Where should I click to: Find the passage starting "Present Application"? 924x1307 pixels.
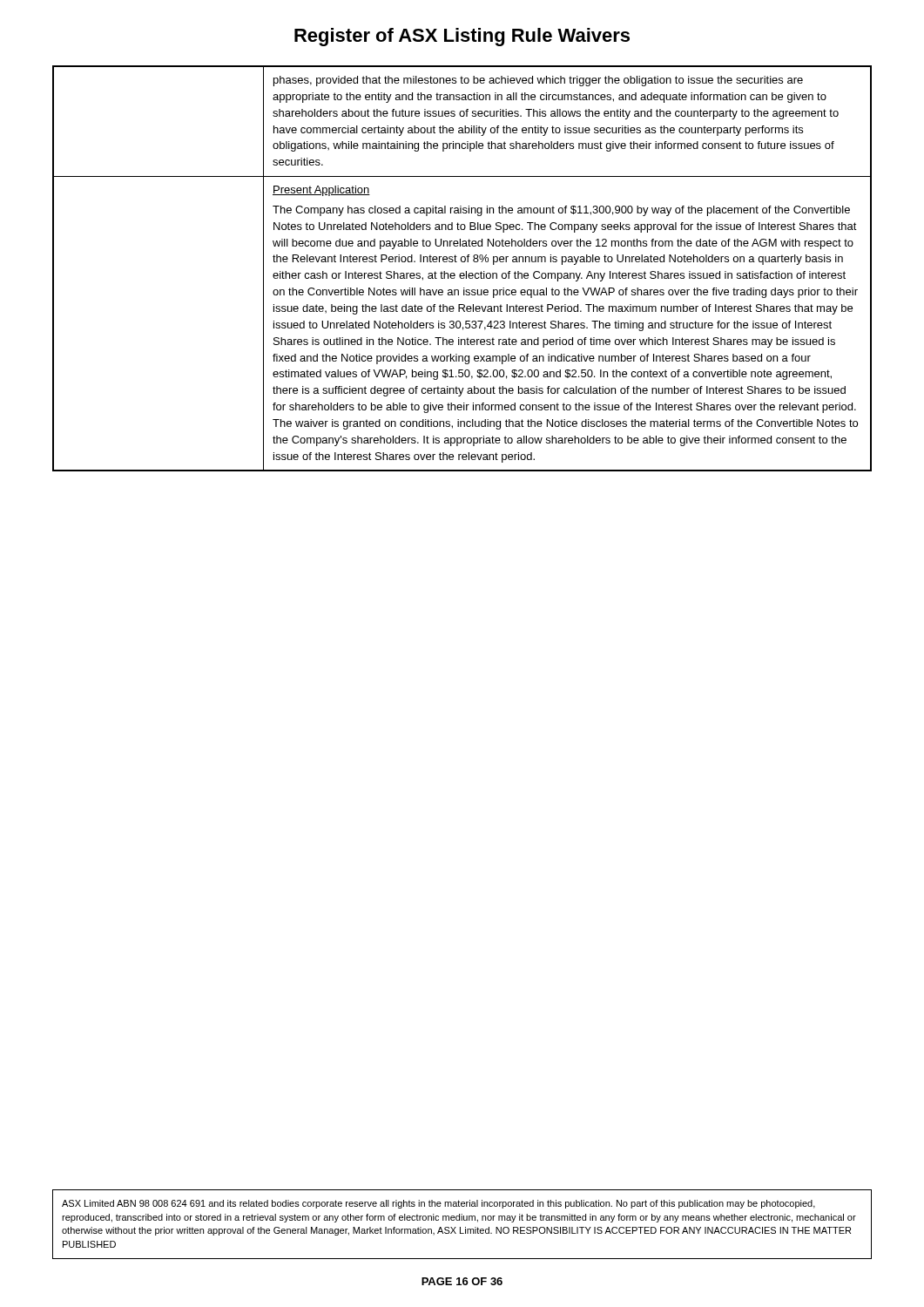(x=321, y=190)
